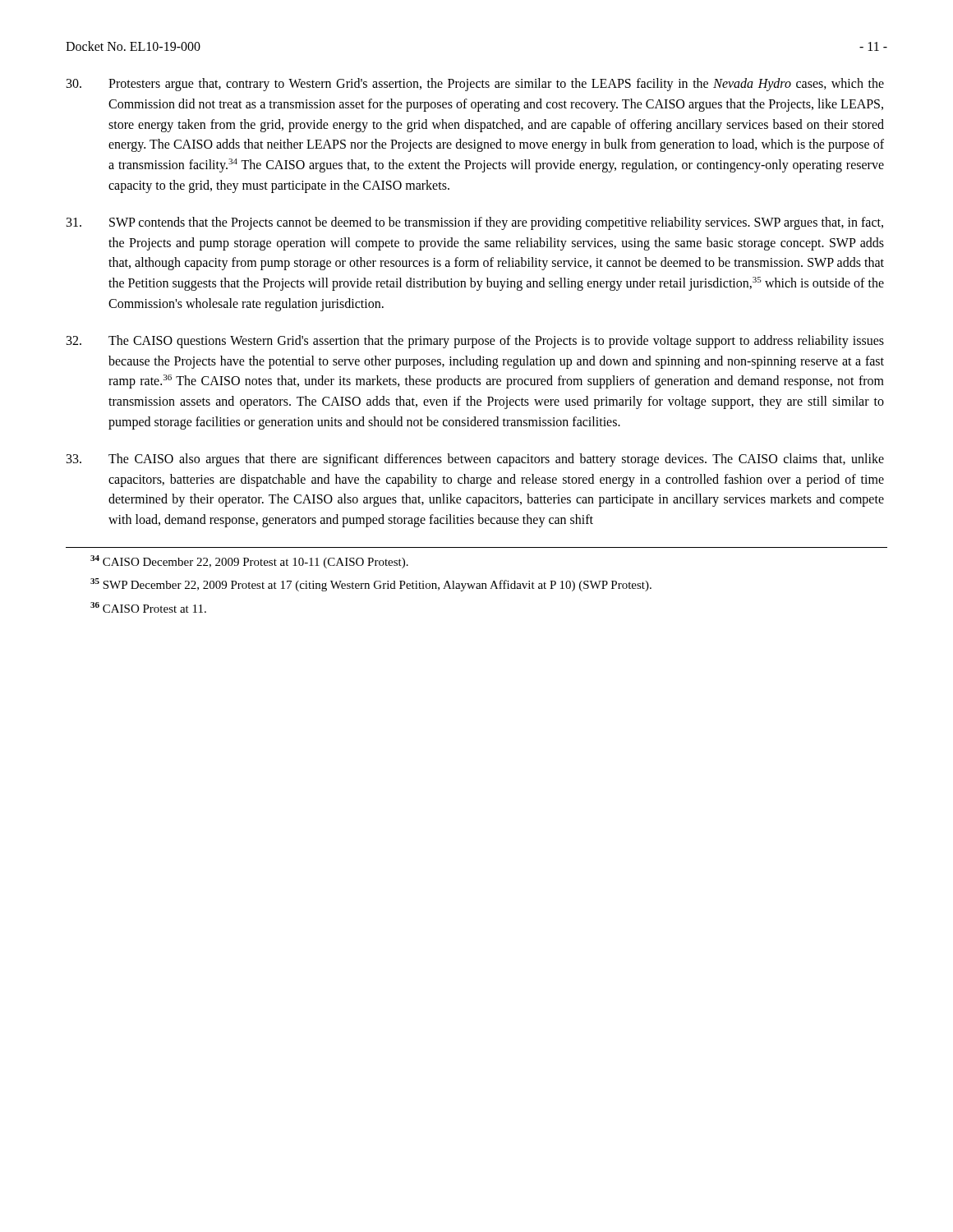Select the element starting "The CAISO questions Western"
953x1232 pixels.
coord(475,382)
